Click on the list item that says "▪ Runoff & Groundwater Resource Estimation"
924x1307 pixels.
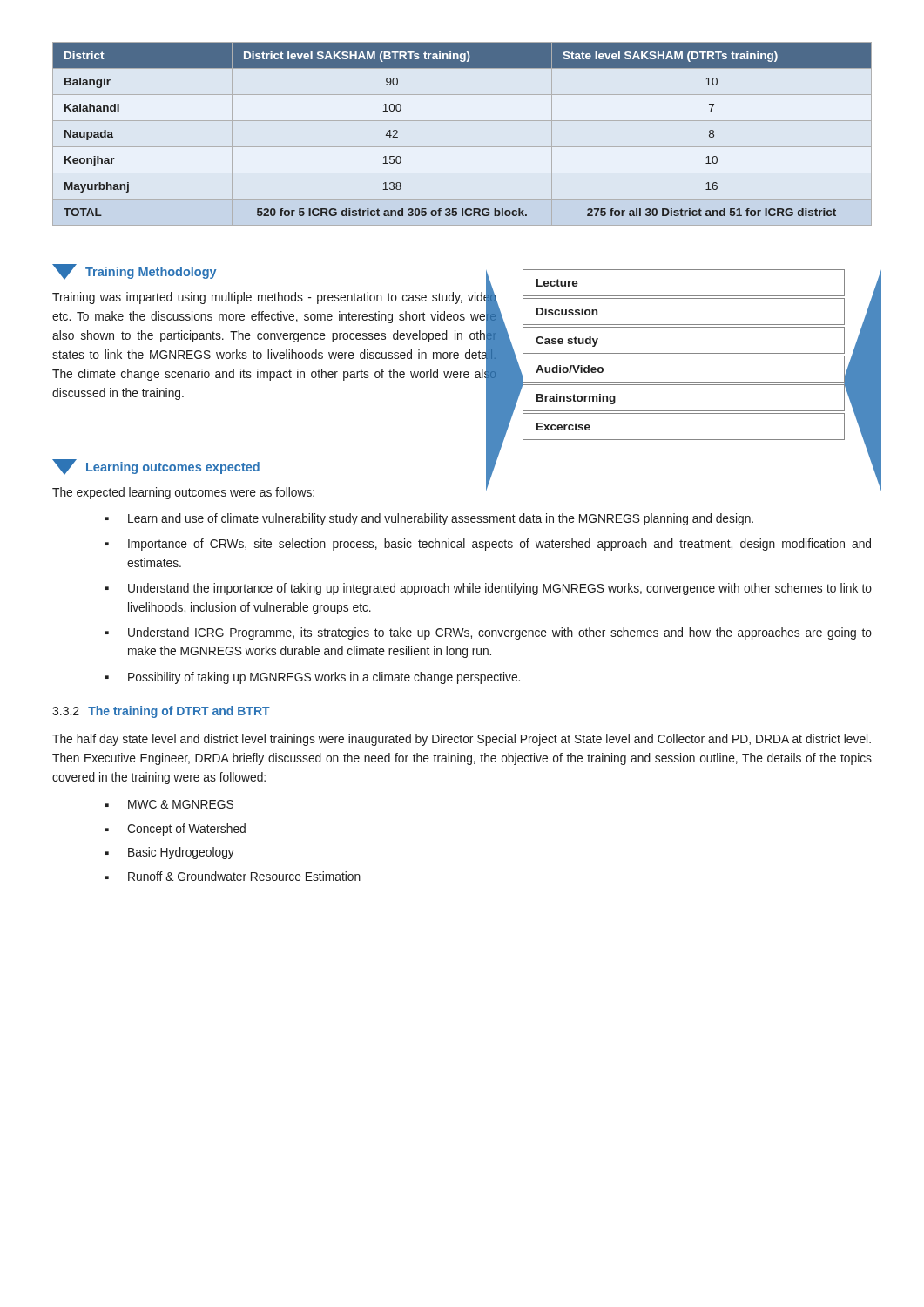pos(233,878)
